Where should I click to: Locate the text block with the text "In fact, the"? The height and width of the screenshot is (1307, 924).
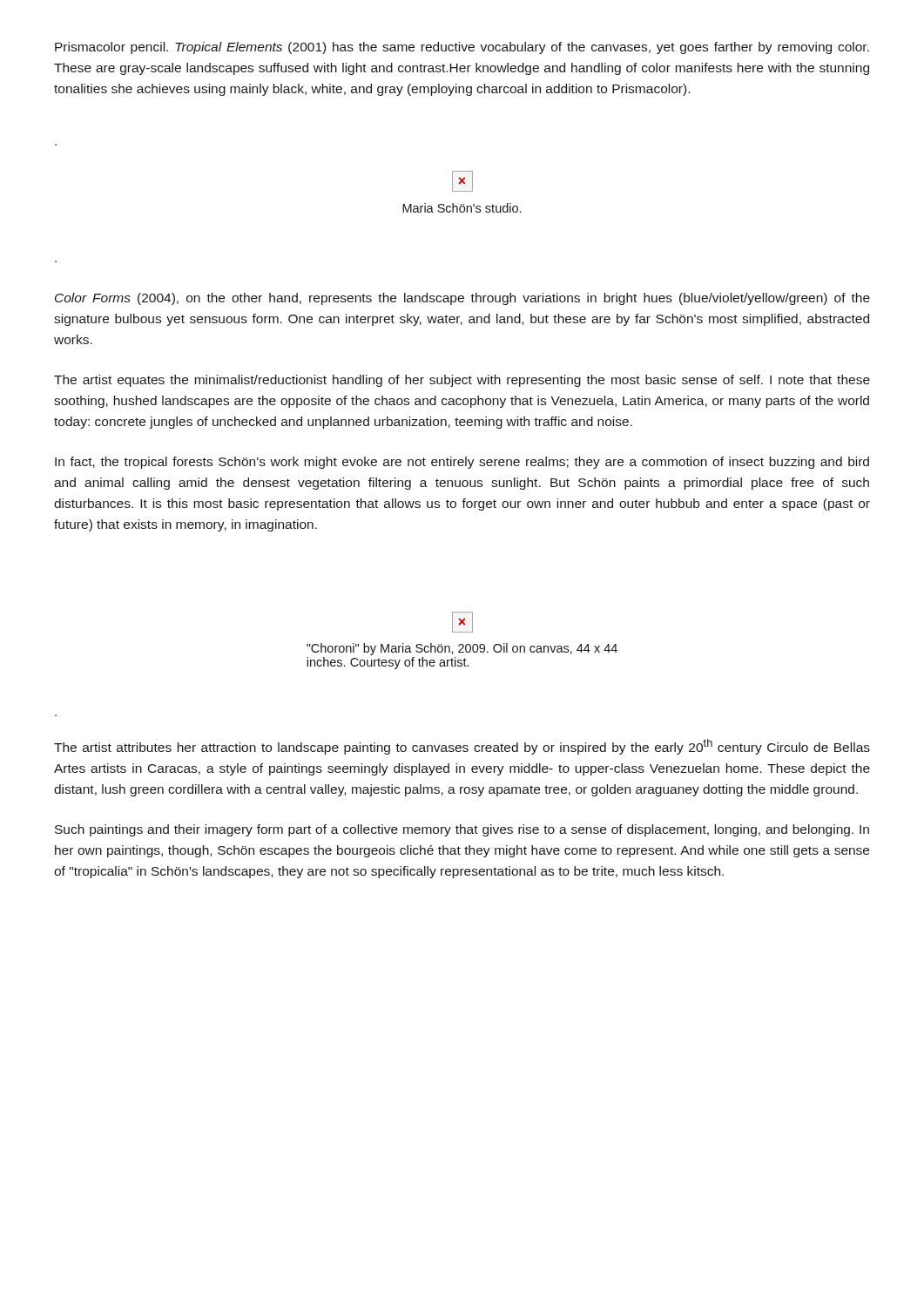462,493
